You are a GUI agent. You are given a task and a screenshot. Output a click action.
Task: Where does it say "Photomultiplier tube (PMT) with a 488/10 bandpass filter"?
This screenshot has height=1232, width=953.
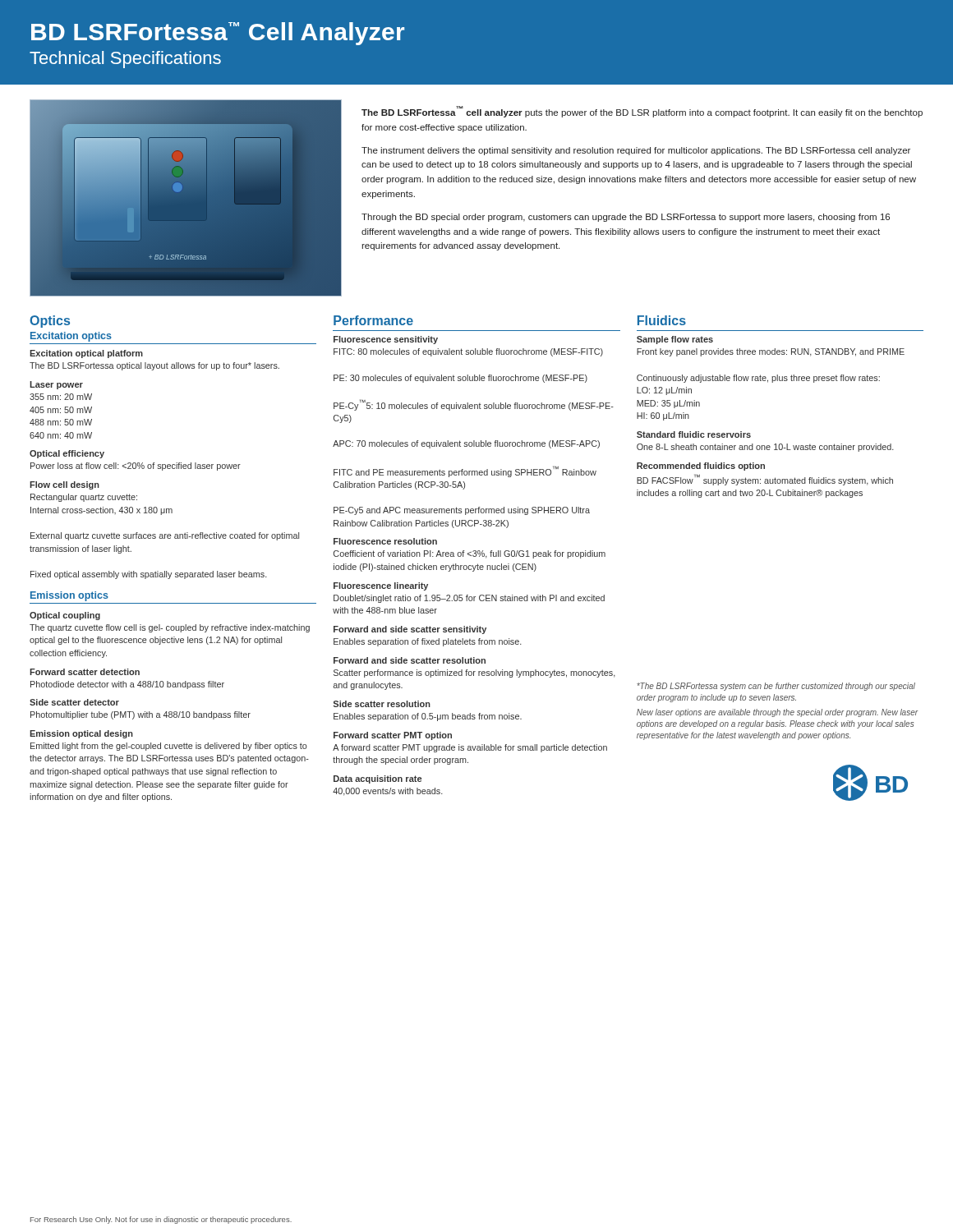140,715
